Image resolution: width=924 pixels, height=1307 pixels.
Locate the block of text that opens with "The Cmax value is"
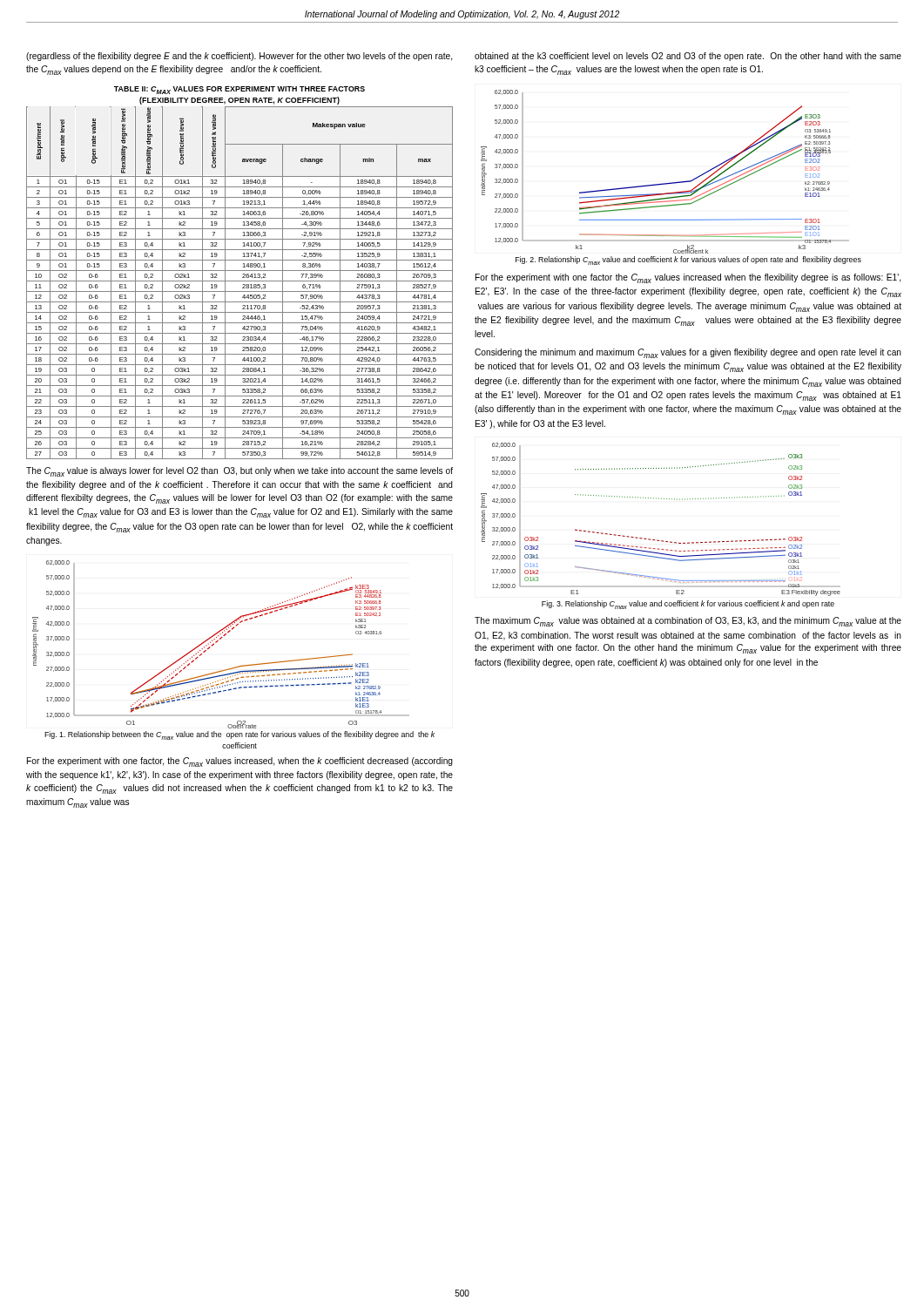[240, 506]
